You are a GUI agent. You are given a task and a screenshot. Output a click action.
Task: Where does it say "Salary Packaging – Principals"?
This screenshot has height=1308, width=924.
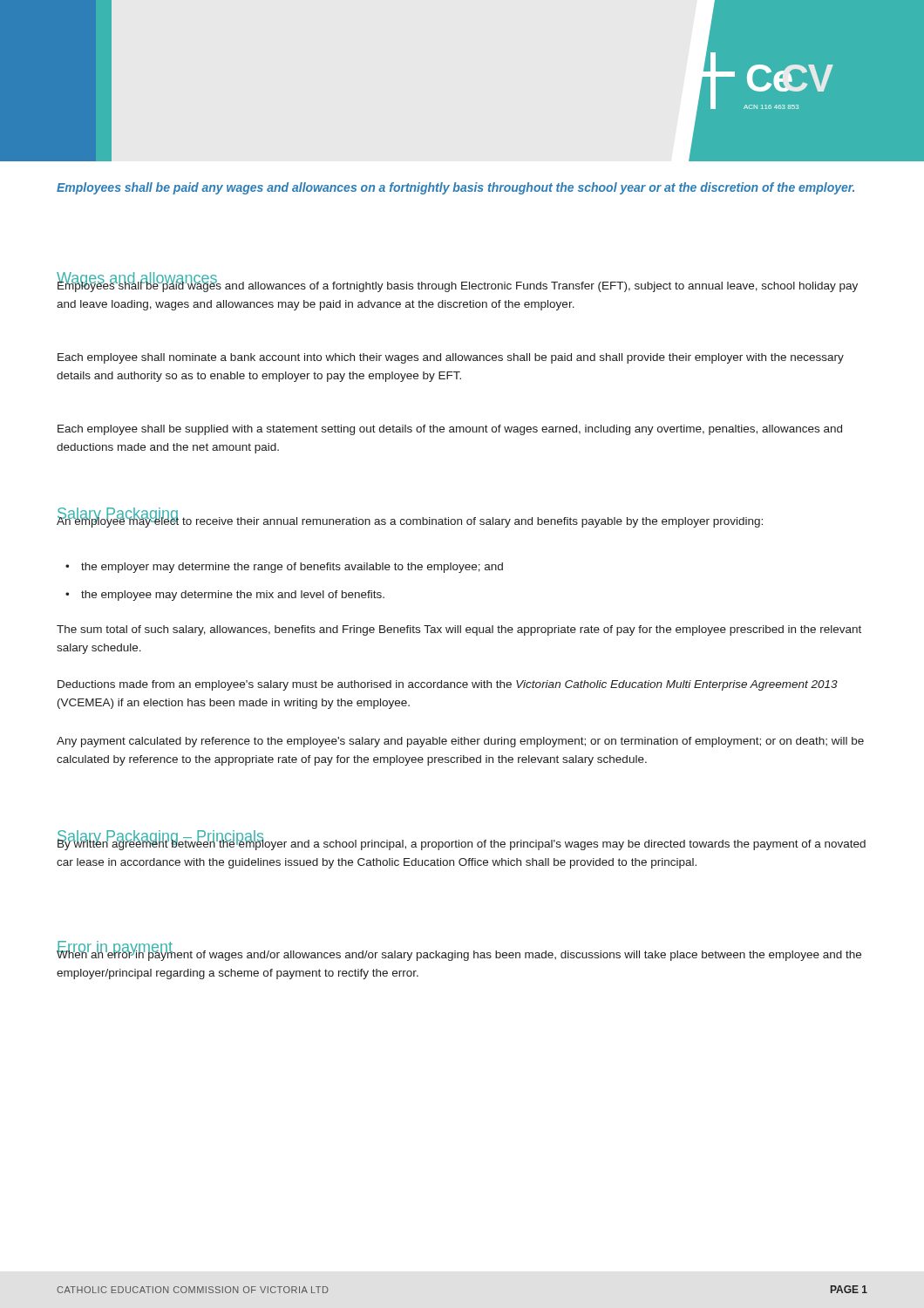160,836
